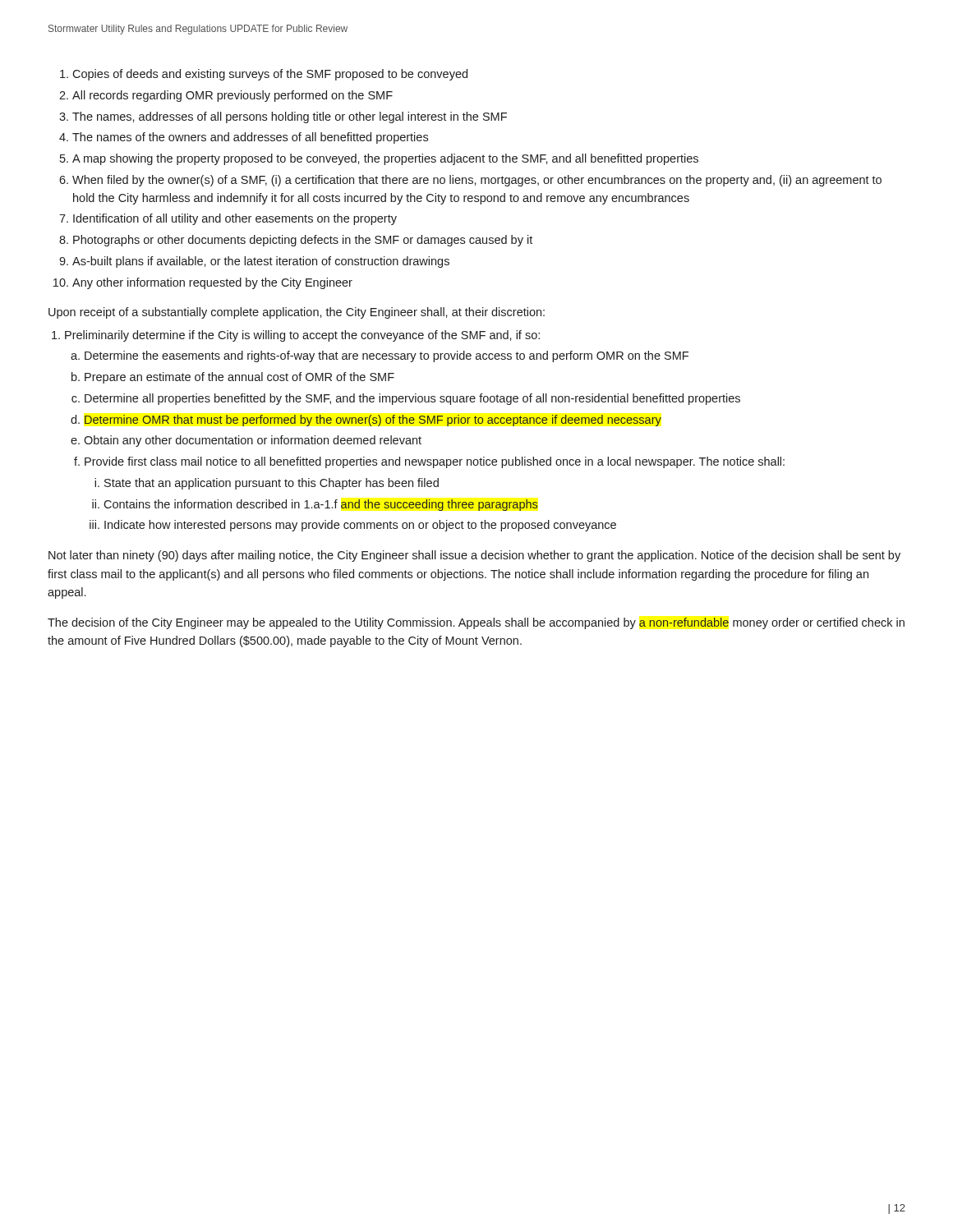
Task: Locate the list item that says "Any other information requested"
Action: [x=212, y=283]
